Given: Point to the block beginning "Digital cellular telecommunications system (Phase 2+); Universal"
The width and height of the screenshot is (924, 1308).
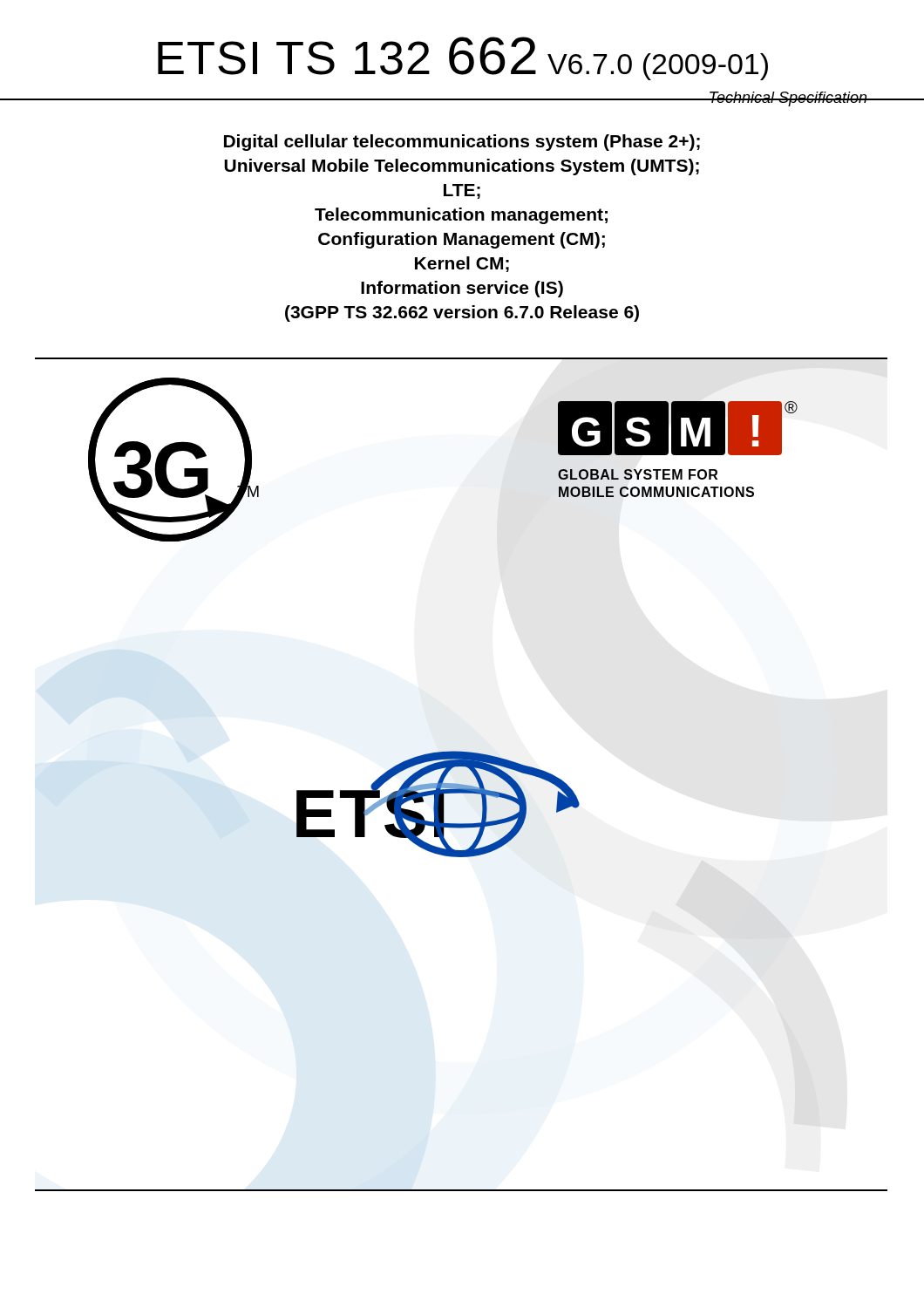Looking at the screenshot, I should 462,227.
